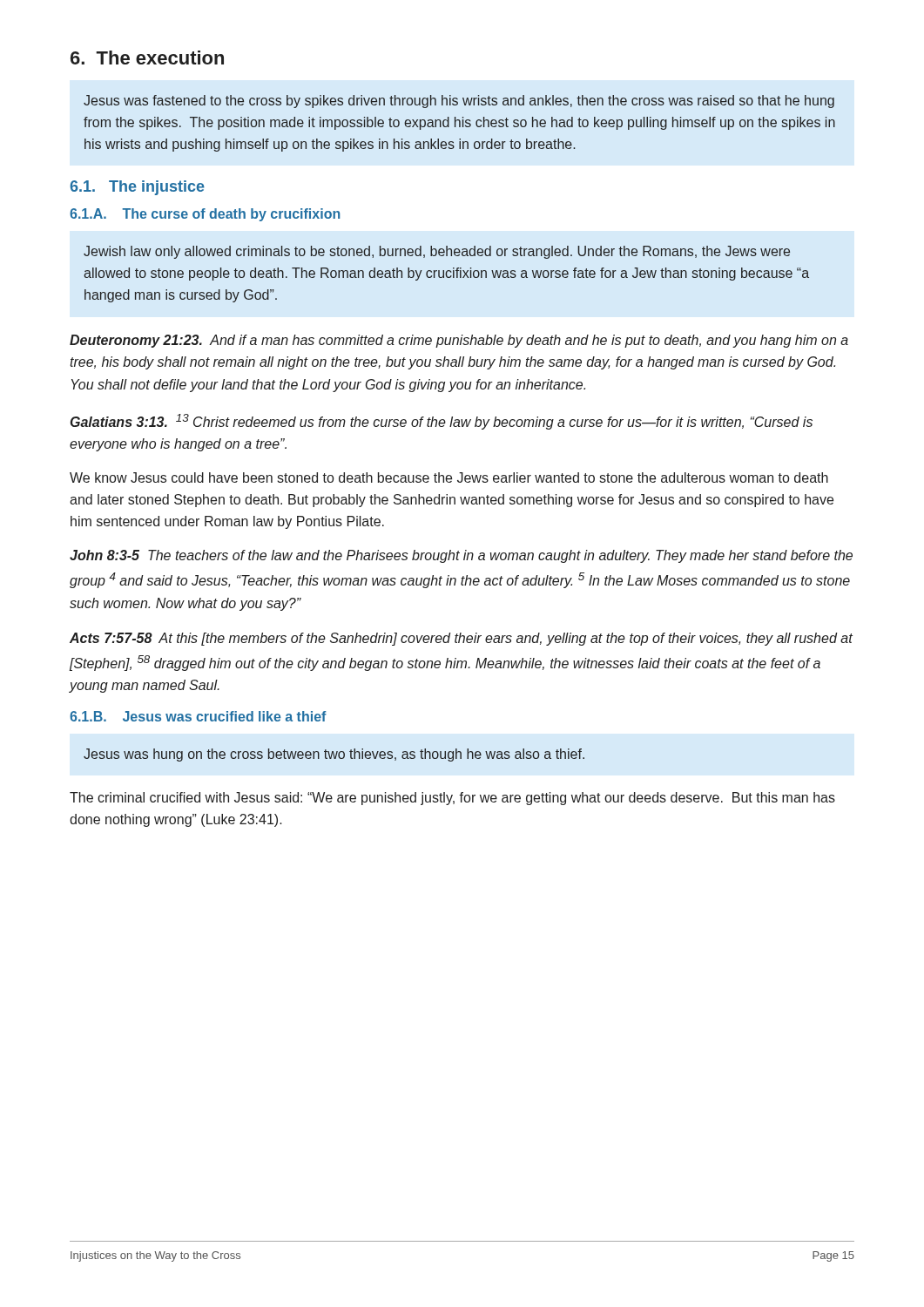Locate the section header that opens with "6.1.A. The curse of"
Screen dimensions: 1307x924
tap(205, 214)
